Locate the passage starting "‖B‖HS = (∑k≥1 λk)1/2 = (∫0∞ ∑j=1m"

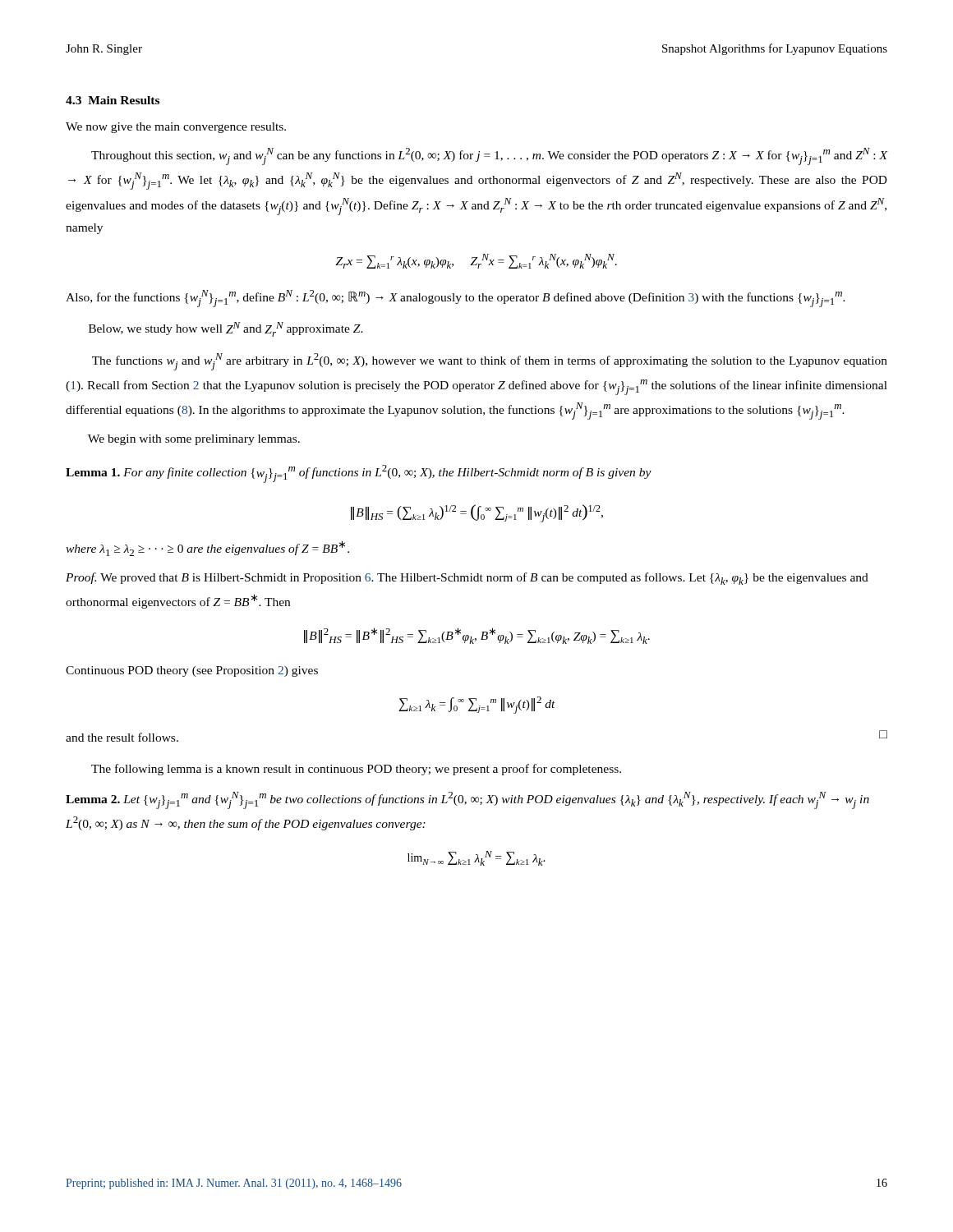coord(476,511)
